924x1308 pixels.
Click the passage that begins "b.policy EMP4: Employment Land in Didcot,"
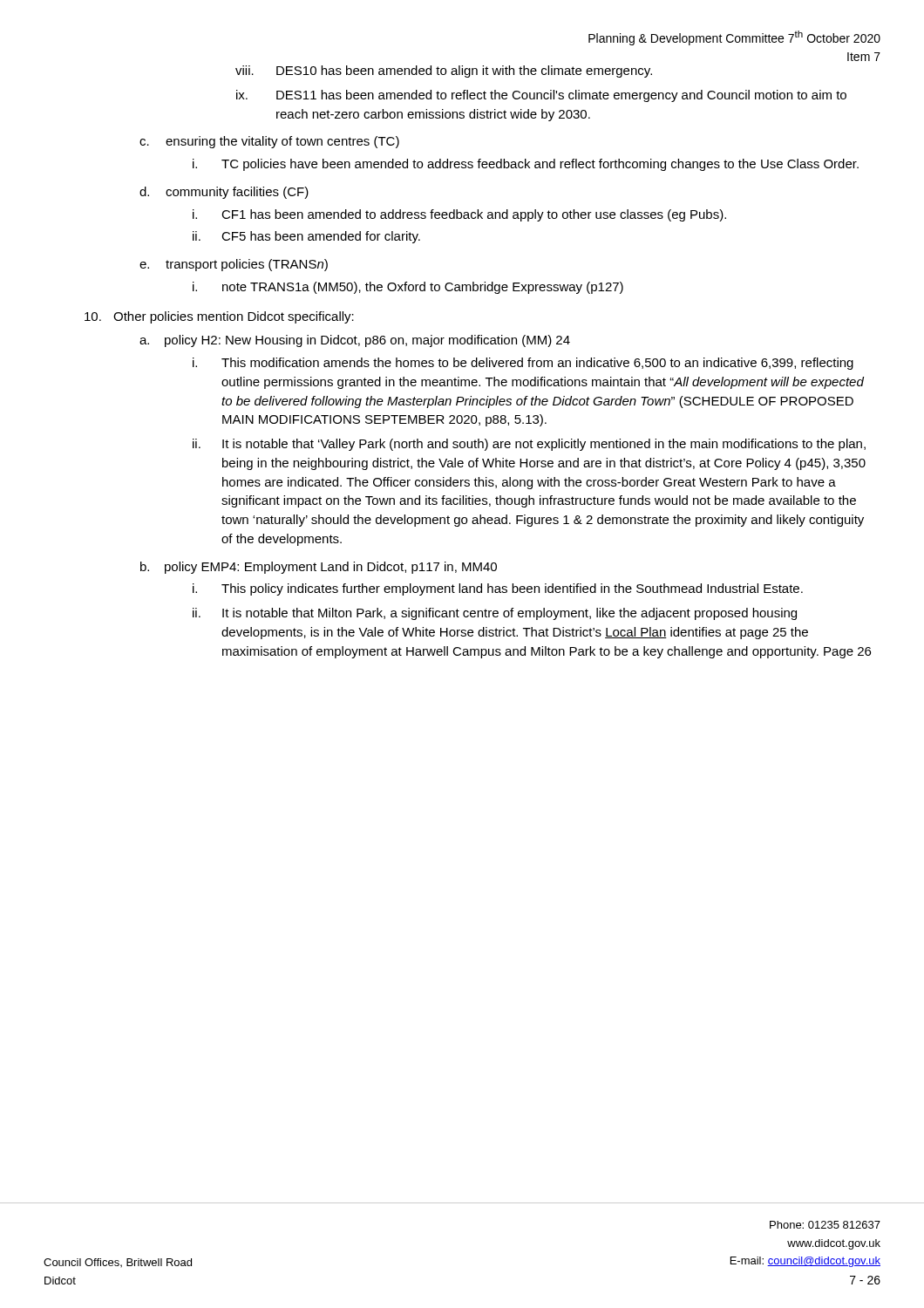[506, 566]
